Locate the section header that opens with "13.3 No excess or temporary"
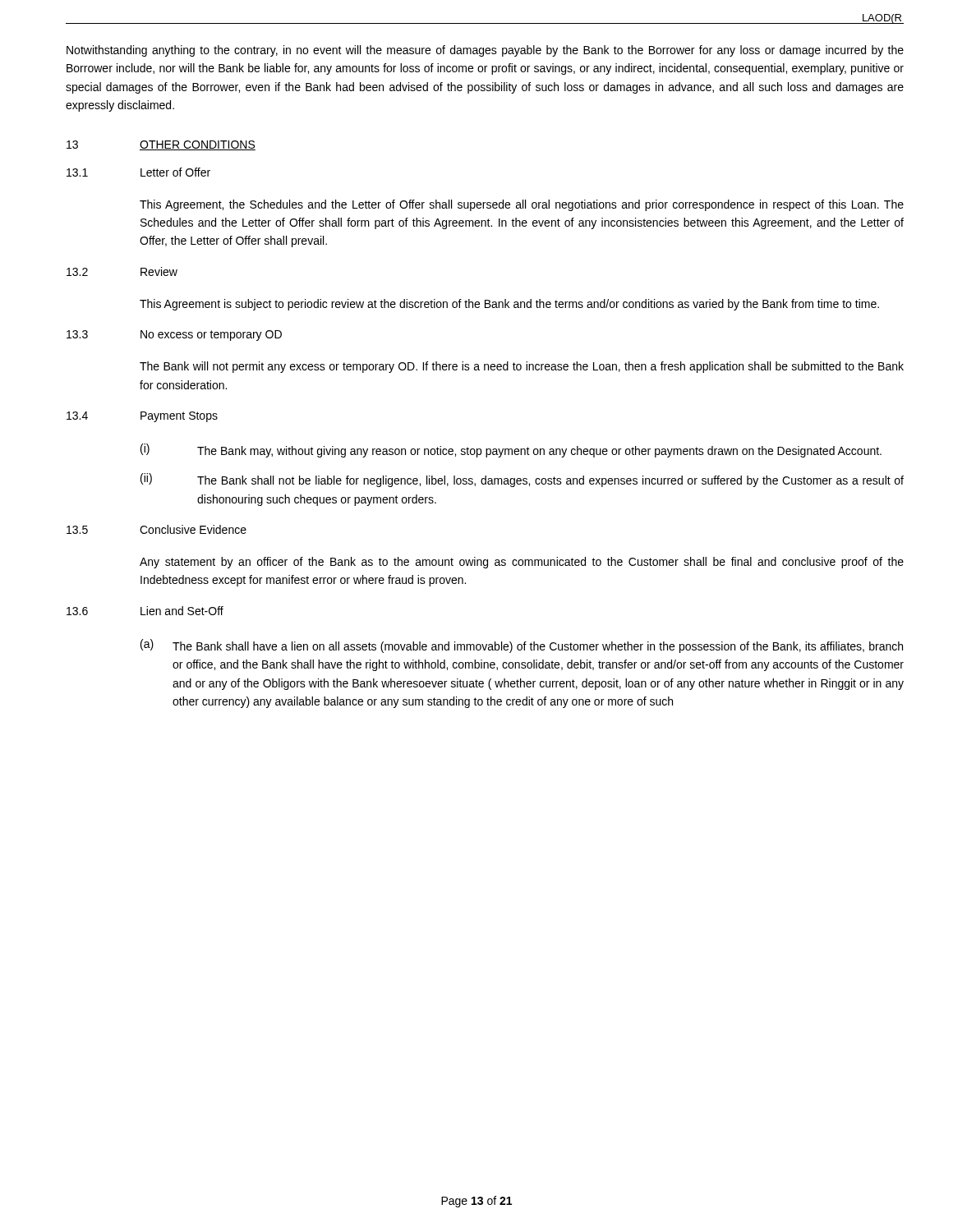 tap(174, 338)
